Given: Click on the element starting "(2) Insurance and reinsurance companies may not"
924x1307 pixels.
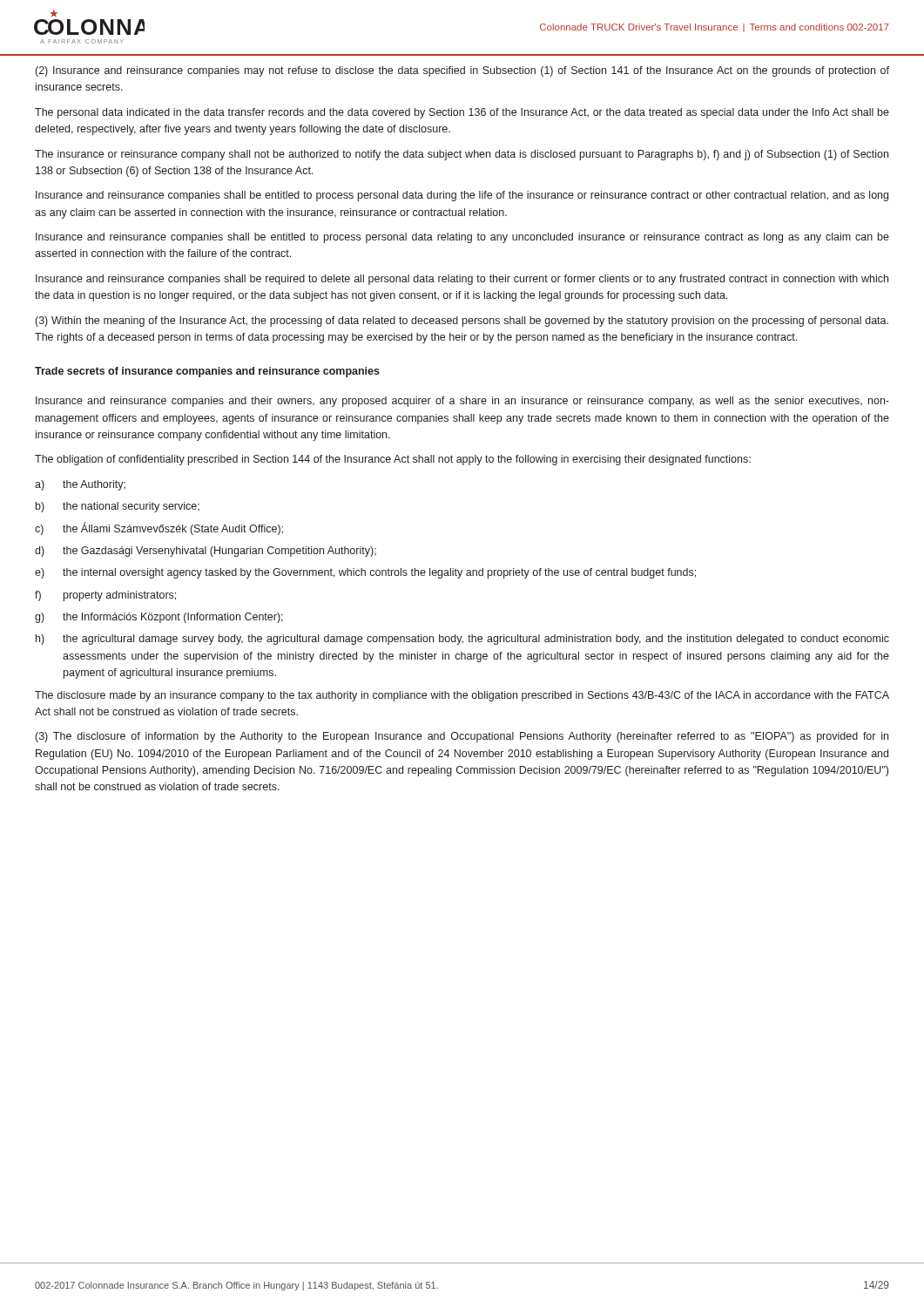Looking at the screenshot, I should pyautogui.click(x=462, y=79).
